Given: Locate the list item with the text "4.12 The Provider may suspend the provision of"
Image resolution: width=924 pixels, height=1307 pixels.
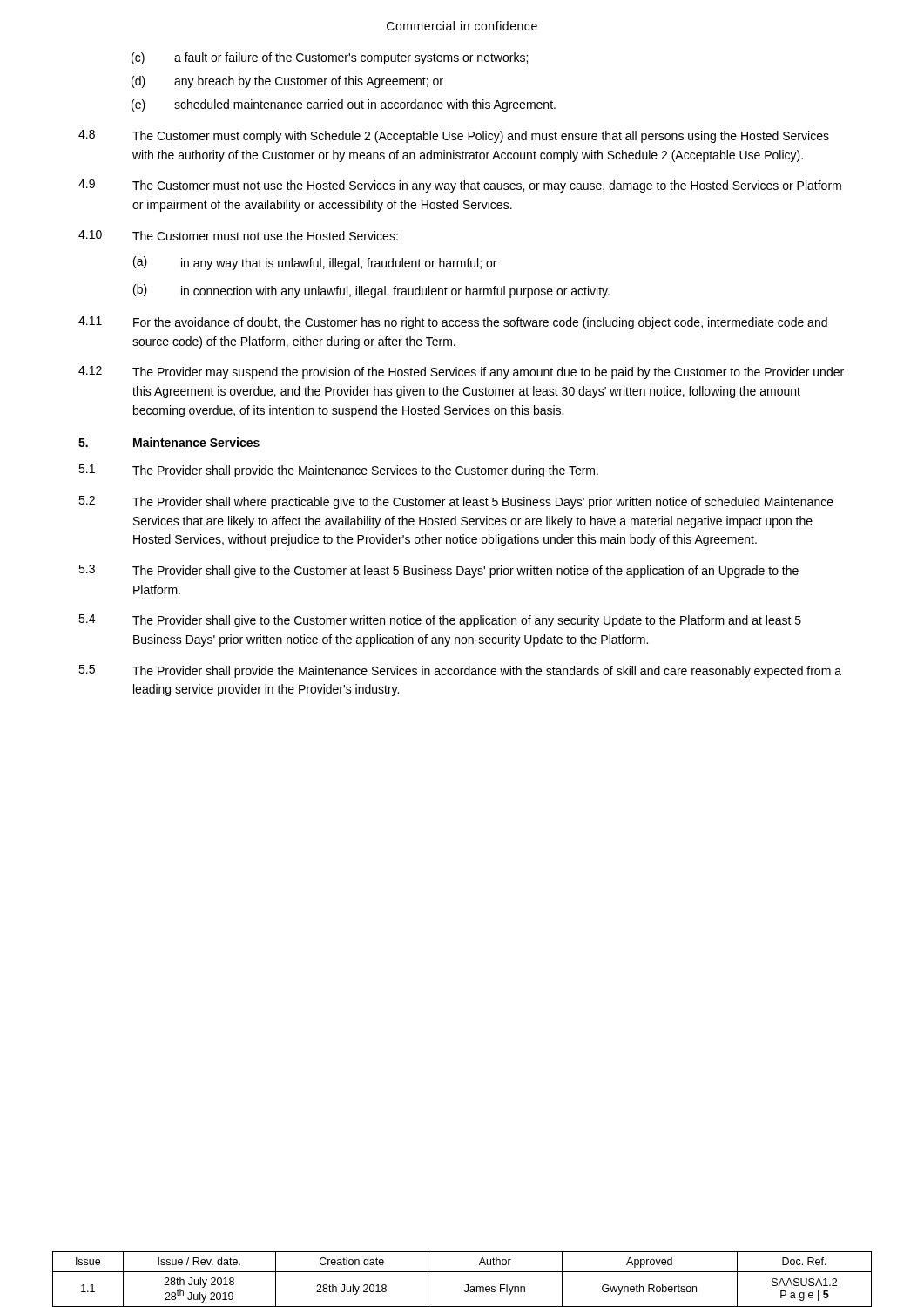Looking at the screenshot, I should pos(462,392).
